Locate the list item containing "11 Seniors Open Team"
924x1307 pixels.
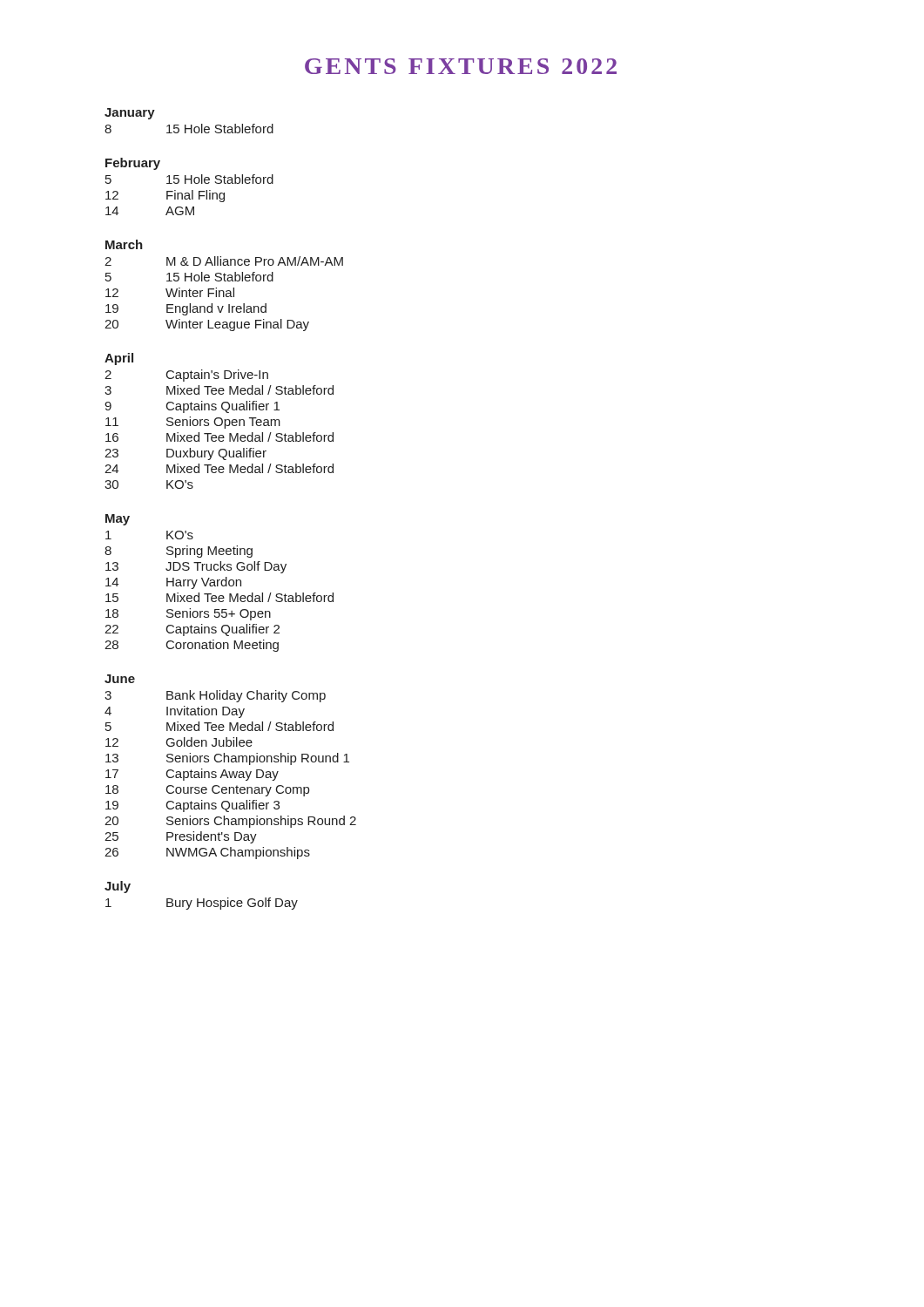(193, 421)
